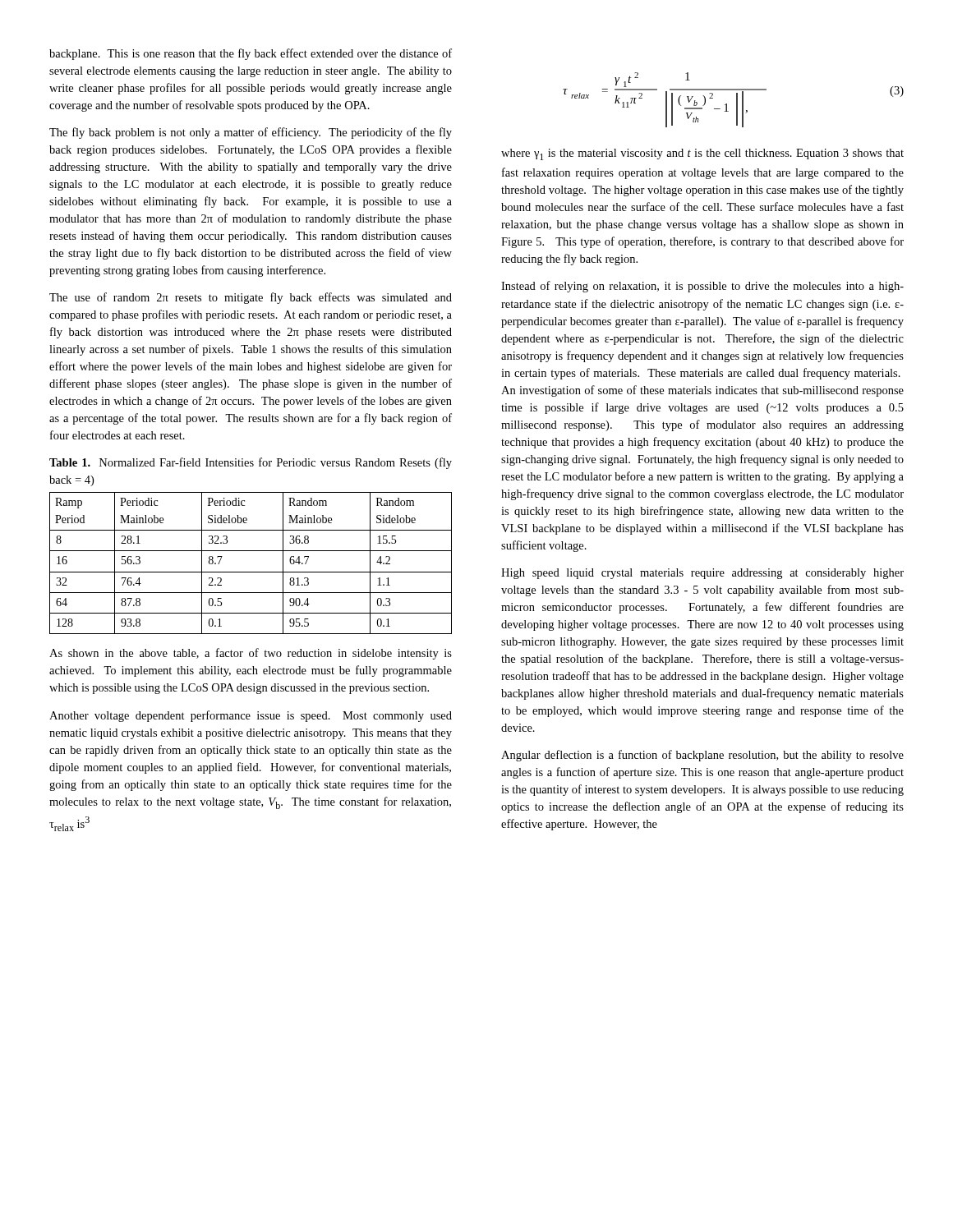Select the text block that says "The fly back problem"
The height and width of the screenshot is (1232, 953).
pos(251,202)
